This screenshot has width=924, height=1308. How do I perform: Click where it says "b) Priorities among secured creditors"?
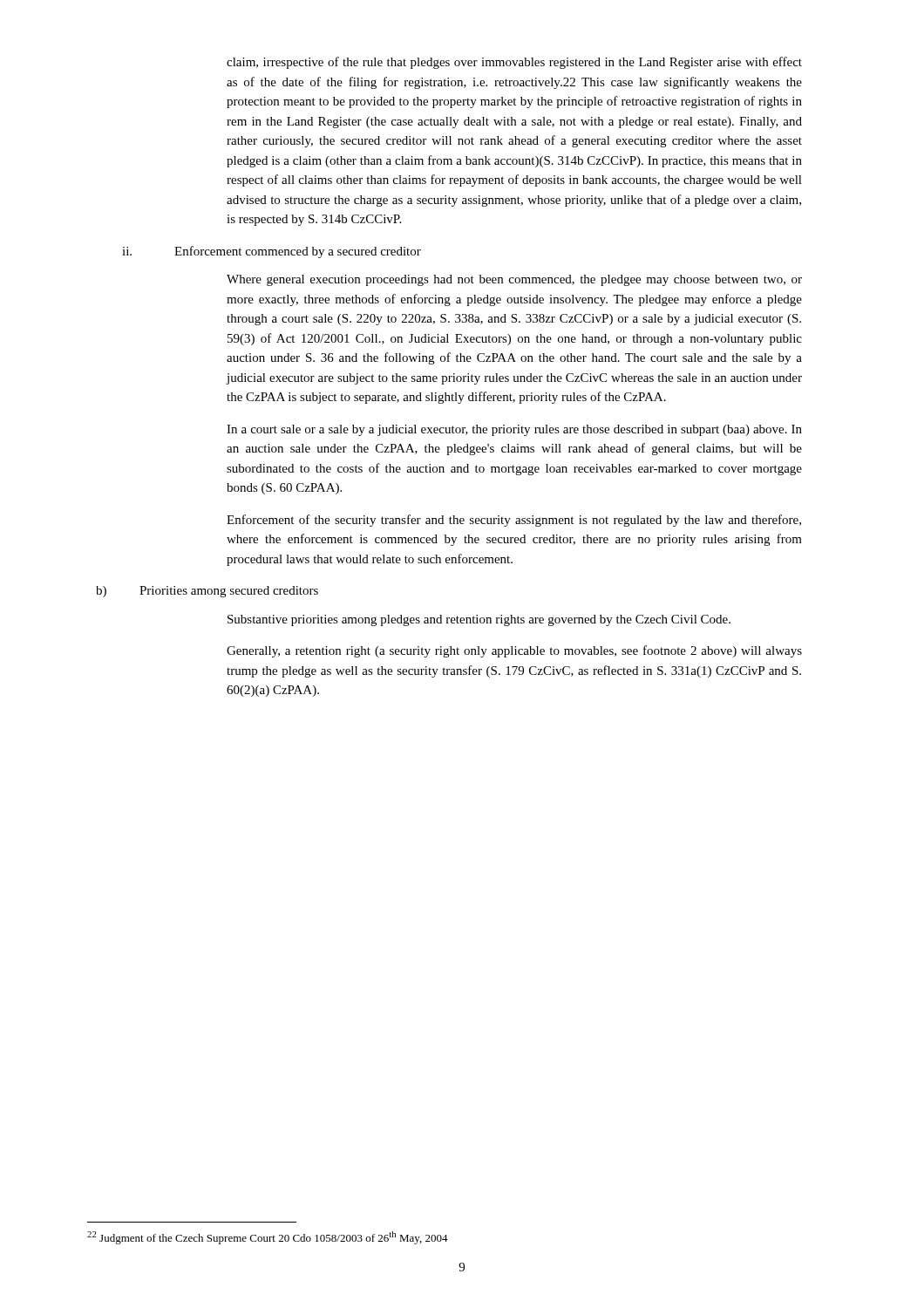207,592
